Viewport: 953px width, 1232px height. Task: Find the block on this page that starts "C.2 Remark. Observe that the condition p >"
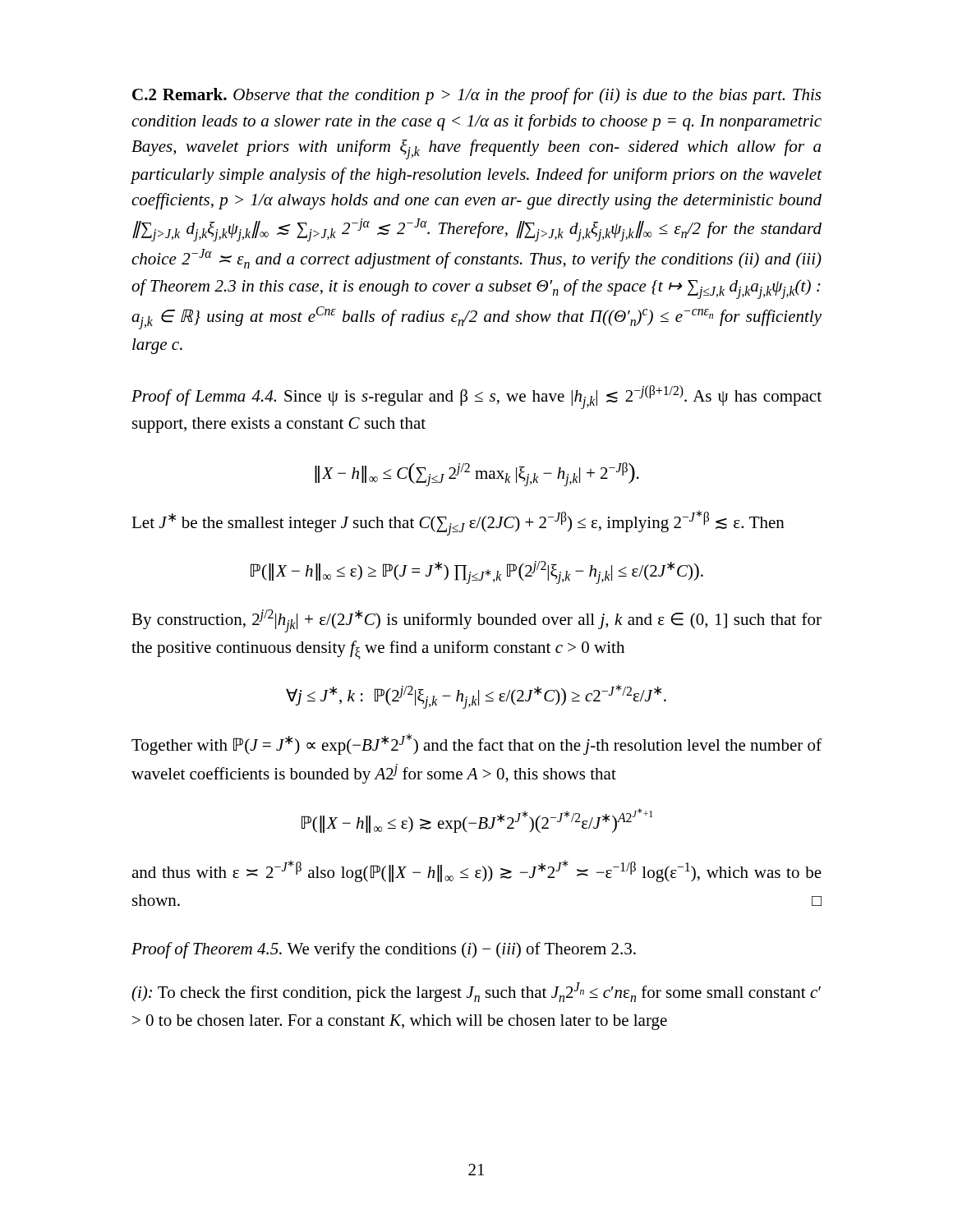coord(476,219)
